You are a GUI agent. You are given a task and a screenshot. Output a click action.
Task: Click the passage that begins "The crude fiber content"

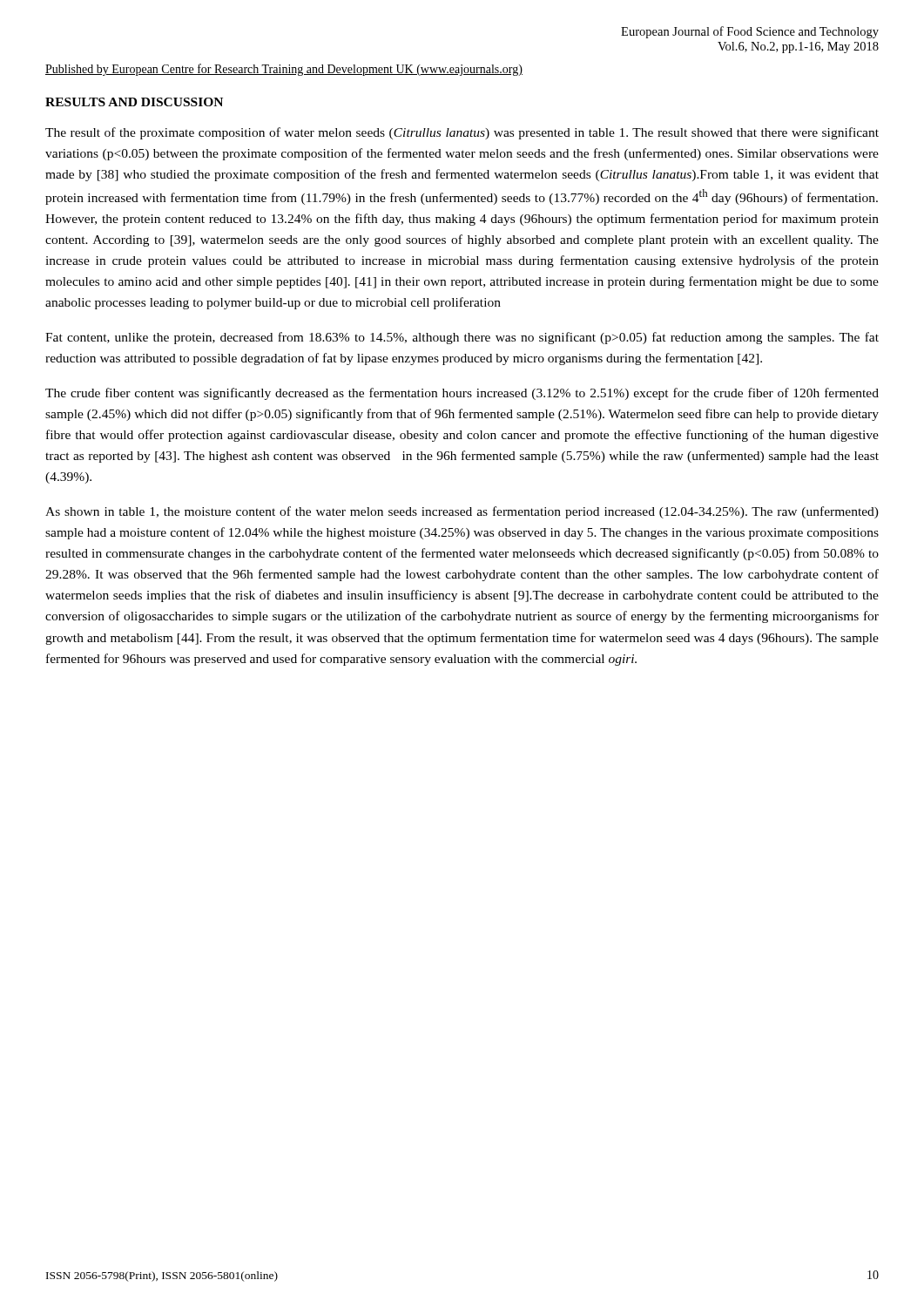click(x=462, y=435)
